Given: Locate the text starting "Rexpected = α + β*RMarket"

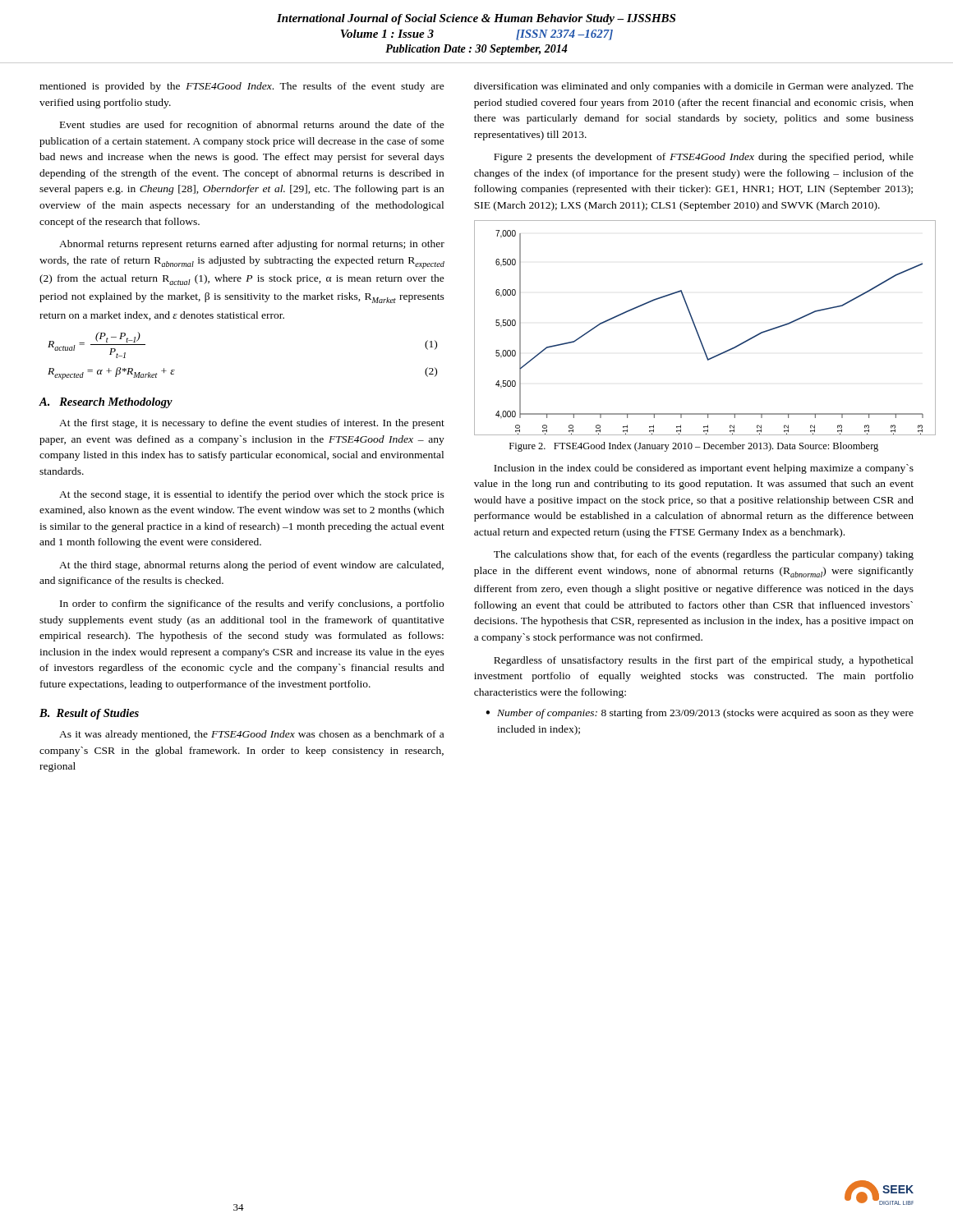Looking at the screenshot, I should pyautogui.click(x=118, y=374).
